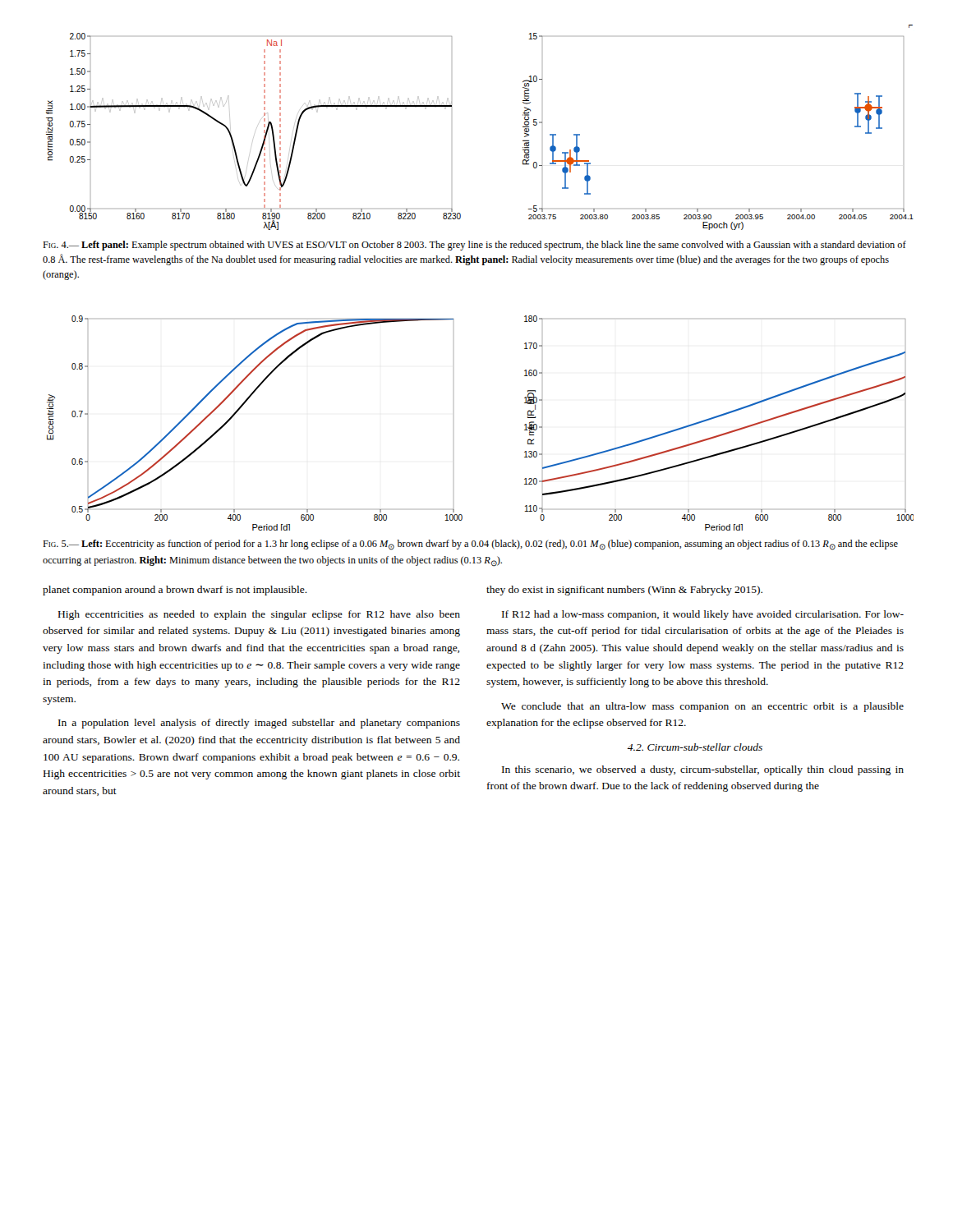Point to the text block starting "In a population level analysis of"
The image size is (953, 1232).
(x=251, y=757)
